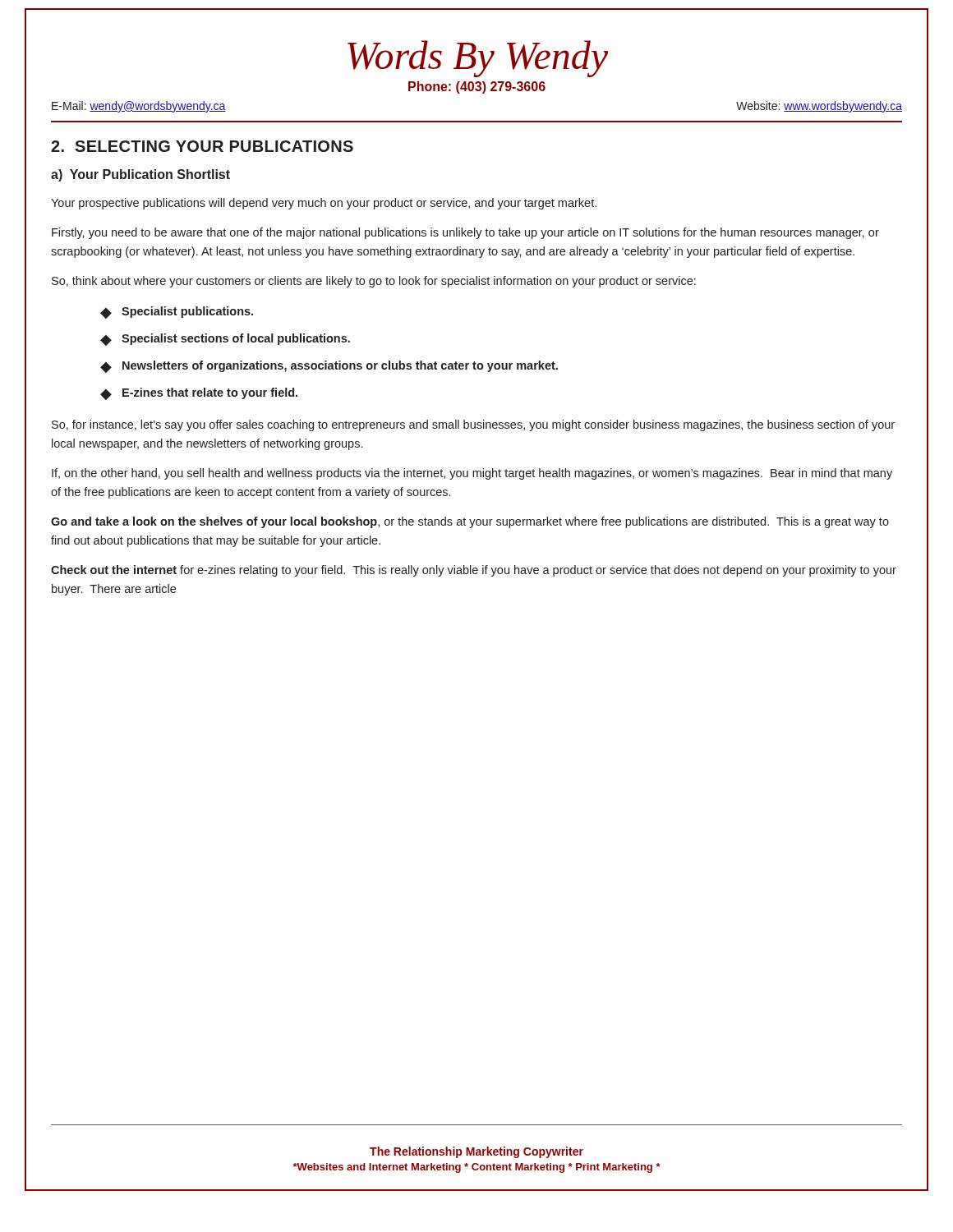Where is the passage that starts "If, on the other hand, you sell health"?

(x=472, y=483)
